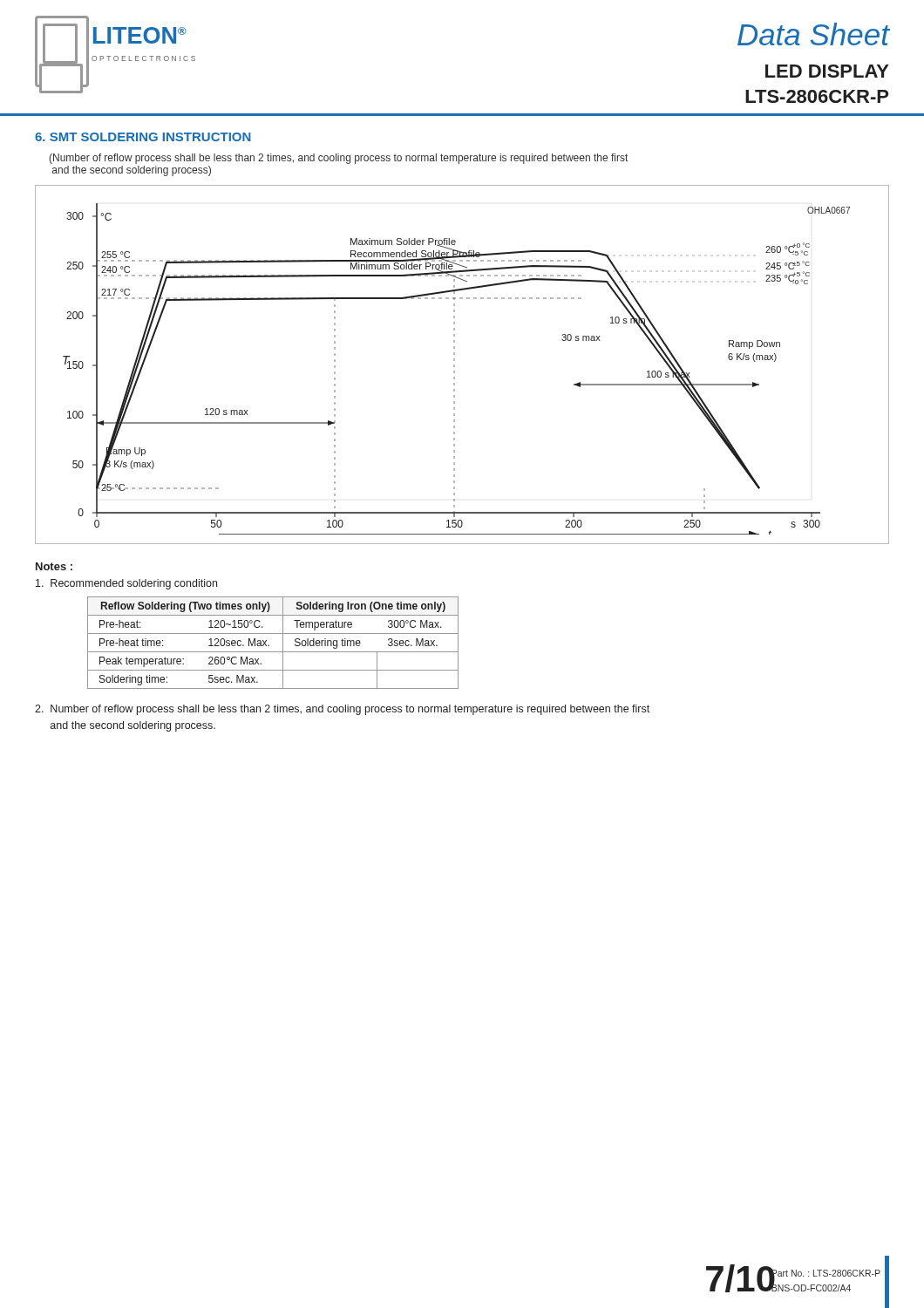The height and width of the screenshot is (1308, 924).
Task: Where does it say "Recommended soldering condition"?
Action: 126,583
